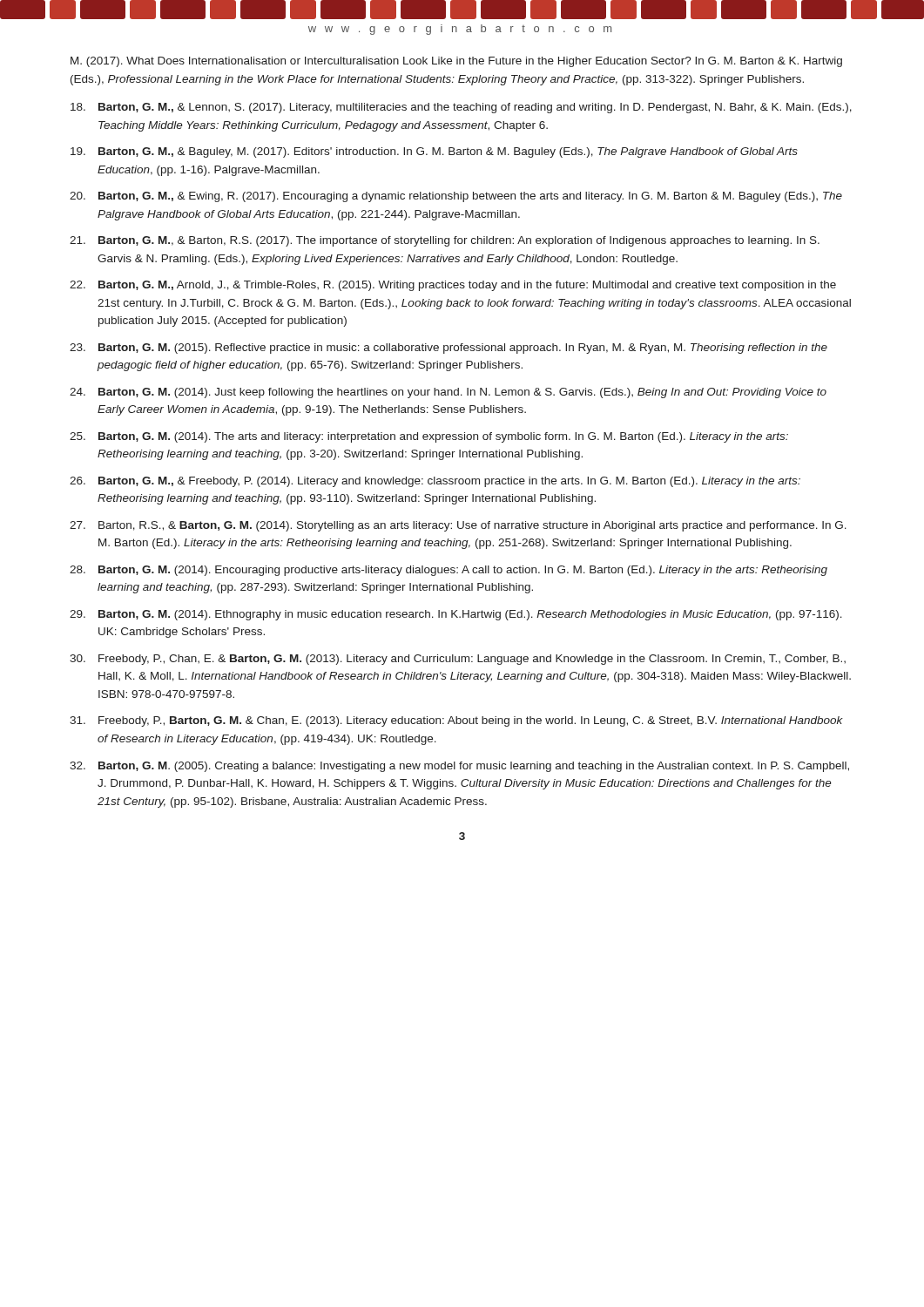Locate the block of text that opens with "22. Barton, G."

(462, 303)
